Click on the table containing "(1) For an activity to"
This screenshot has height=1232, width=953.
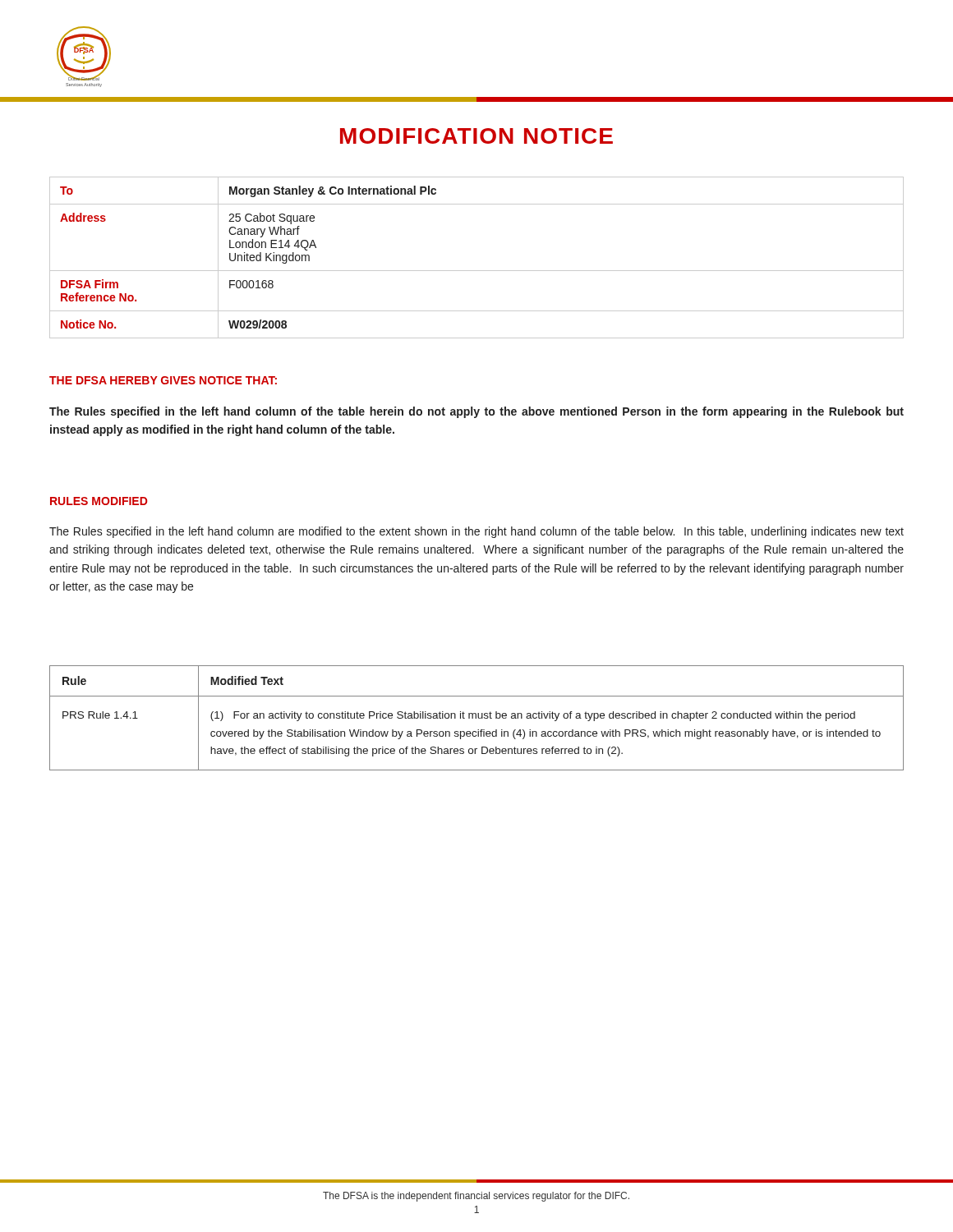(x=476, y=718)
